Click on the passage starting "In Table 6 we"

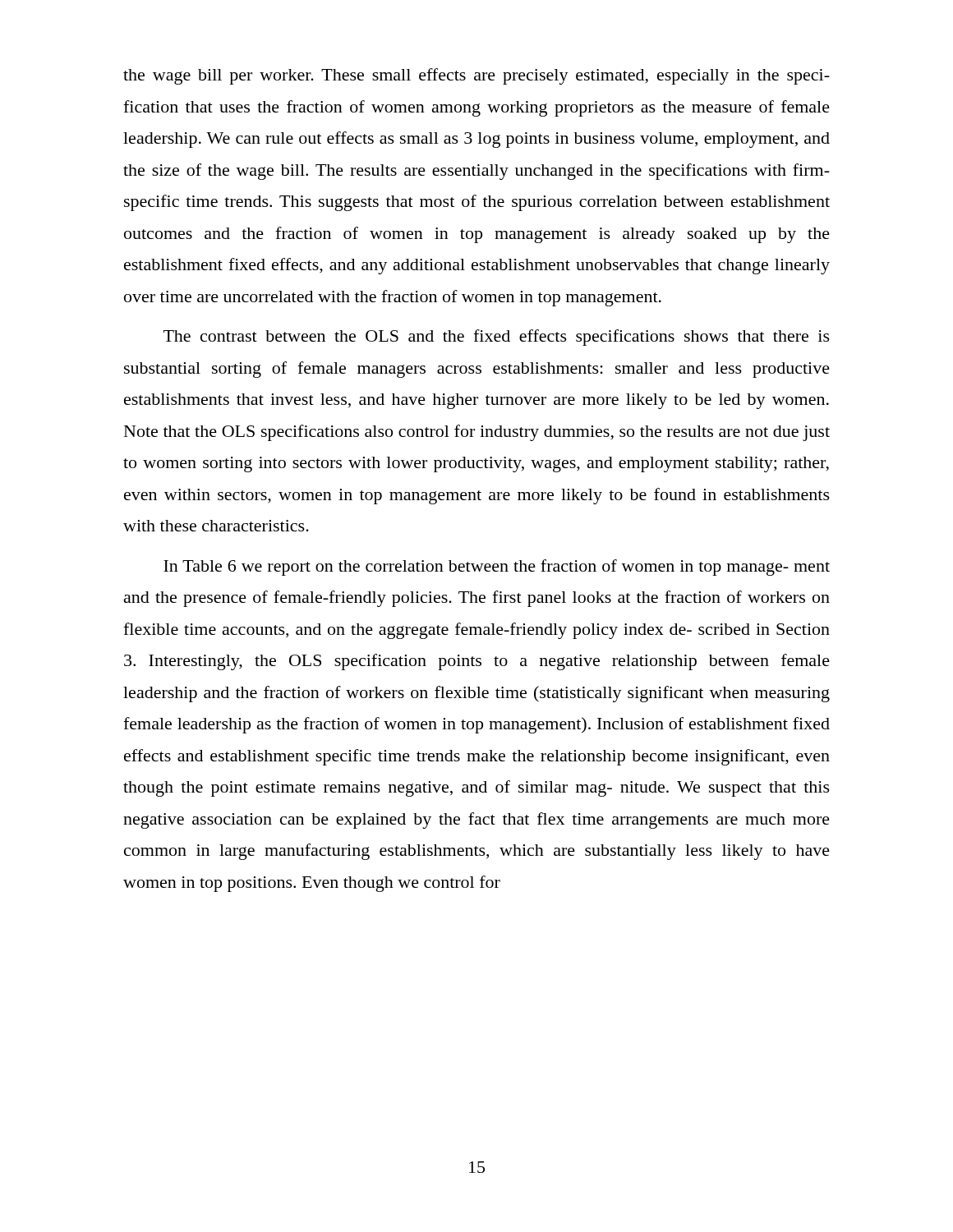pos(476,724)
